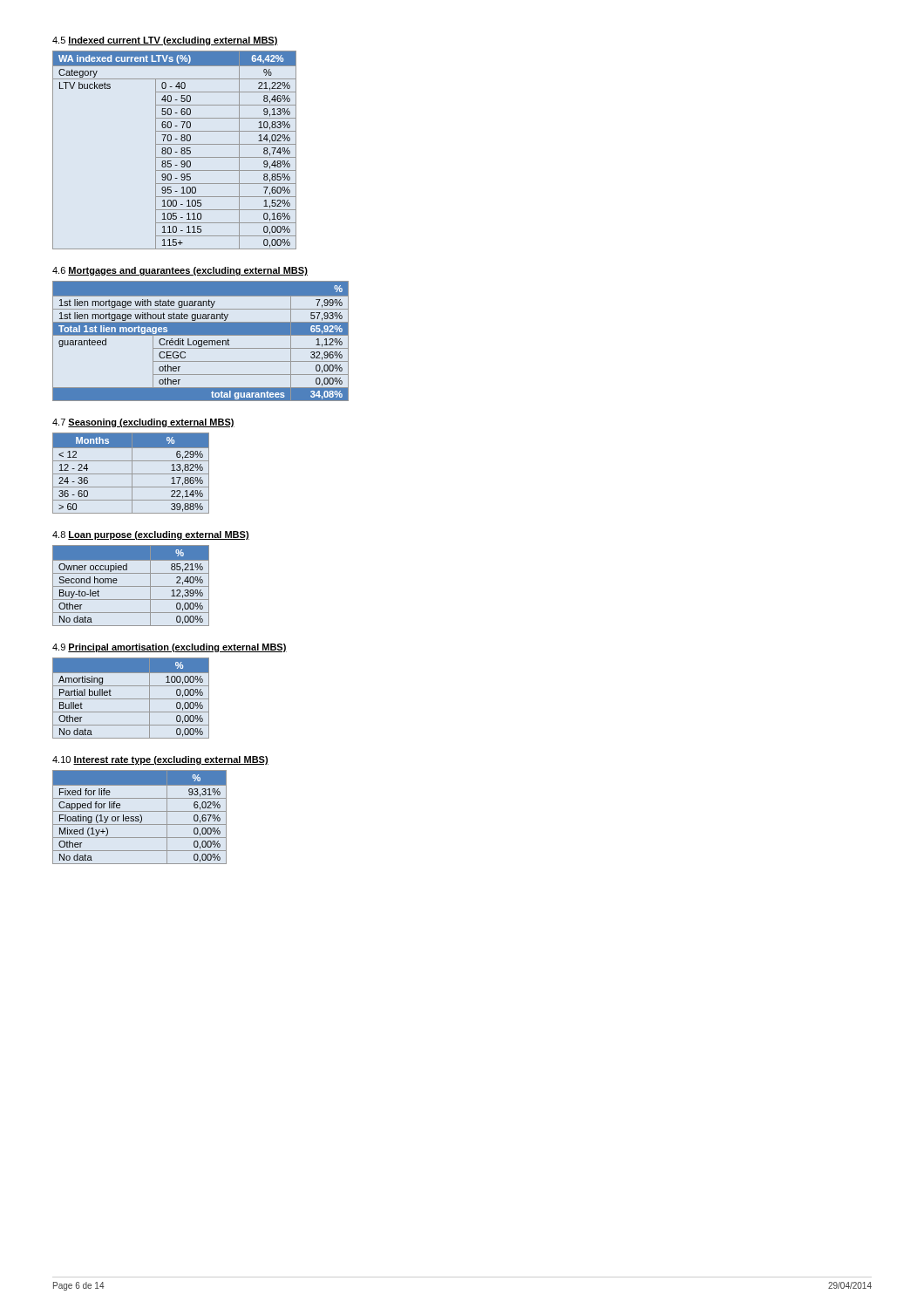Image resolution: width=924 pixels, height=1308 pixels.
Task: Select the table that reads "60 - 70"
Action: (x=462, y=150)
